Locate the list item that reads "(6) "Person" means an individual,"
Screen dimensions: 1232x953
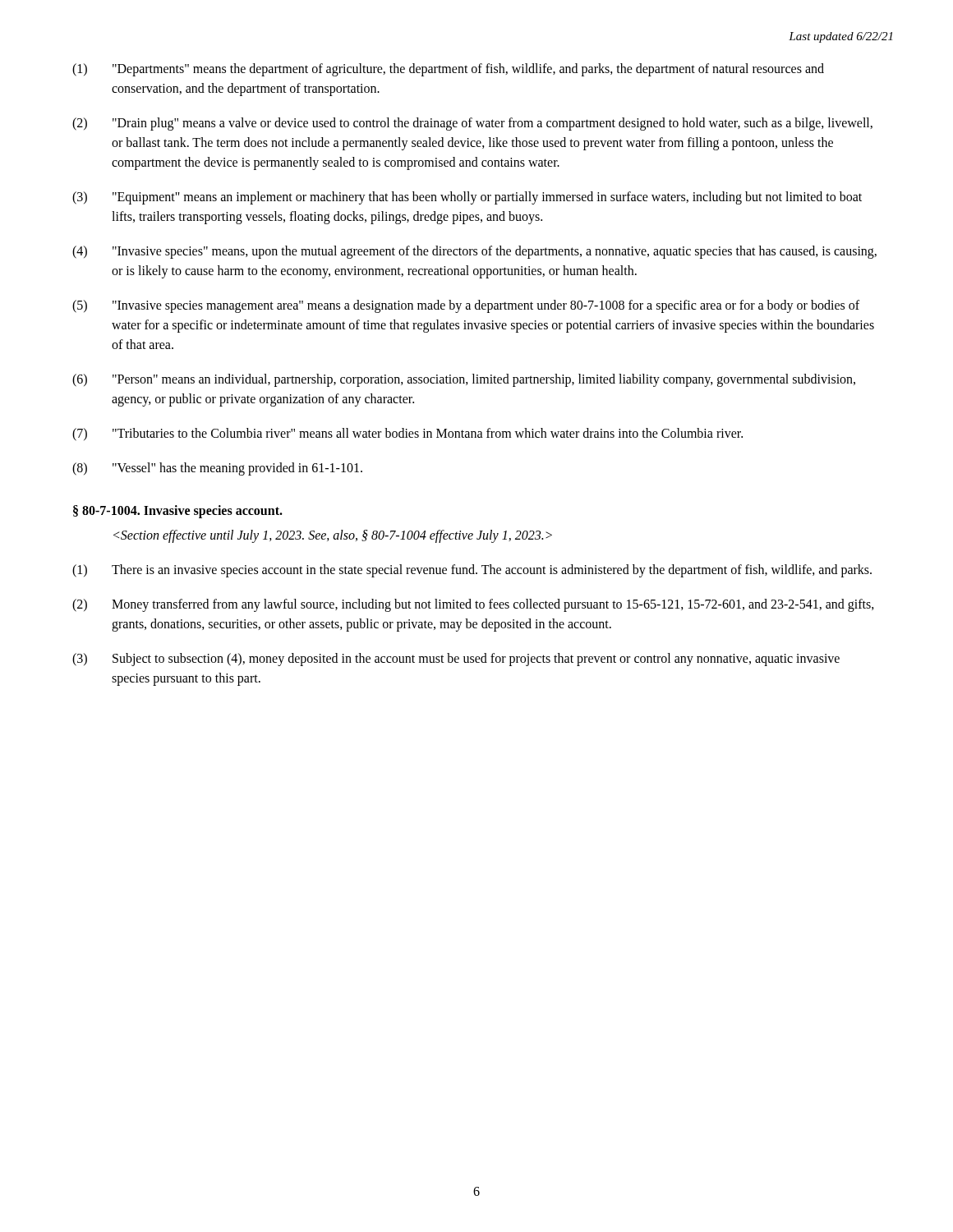point(476,389)
